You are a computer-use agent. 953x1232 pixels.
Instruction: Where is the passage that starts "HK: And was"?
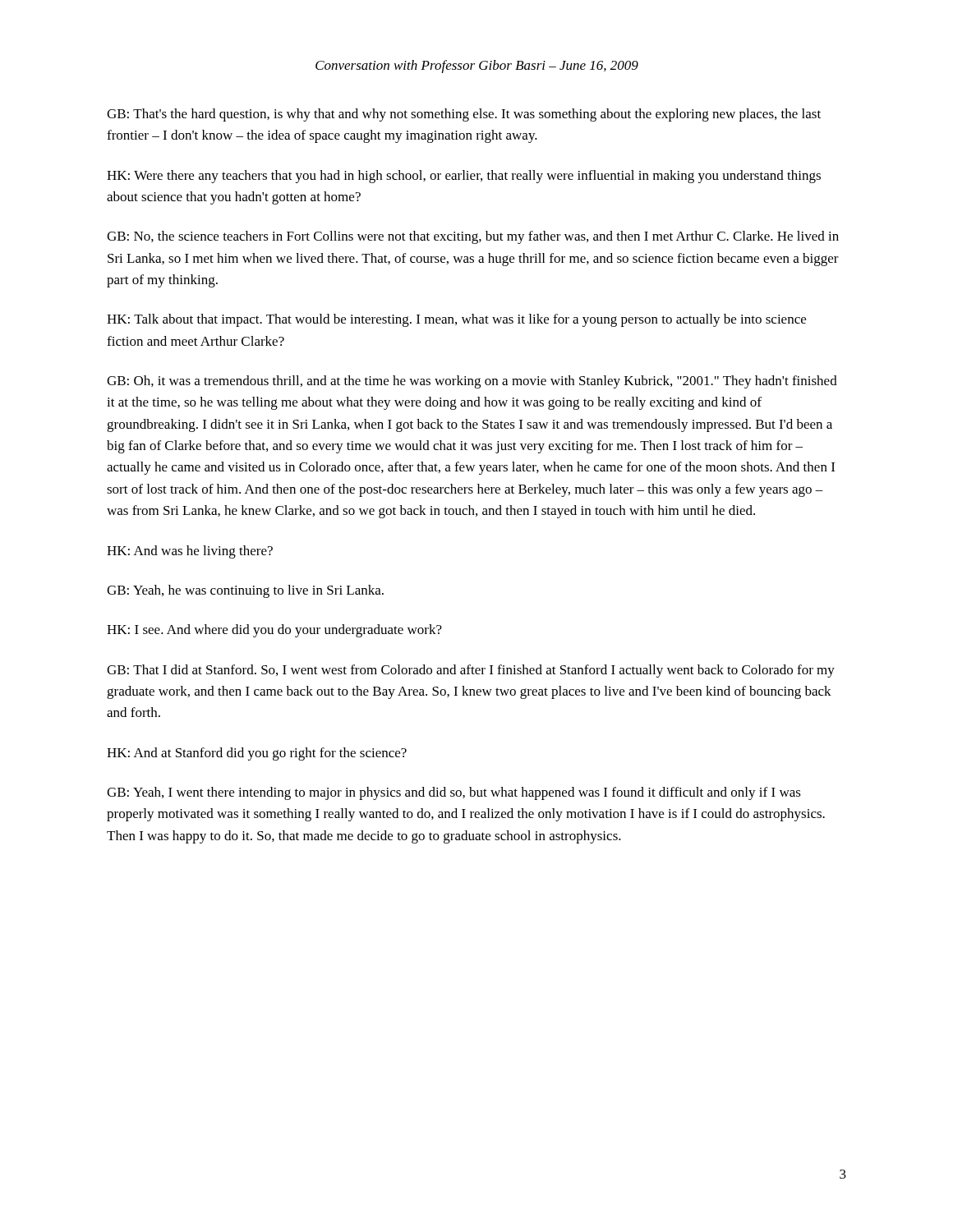(190, 550)
